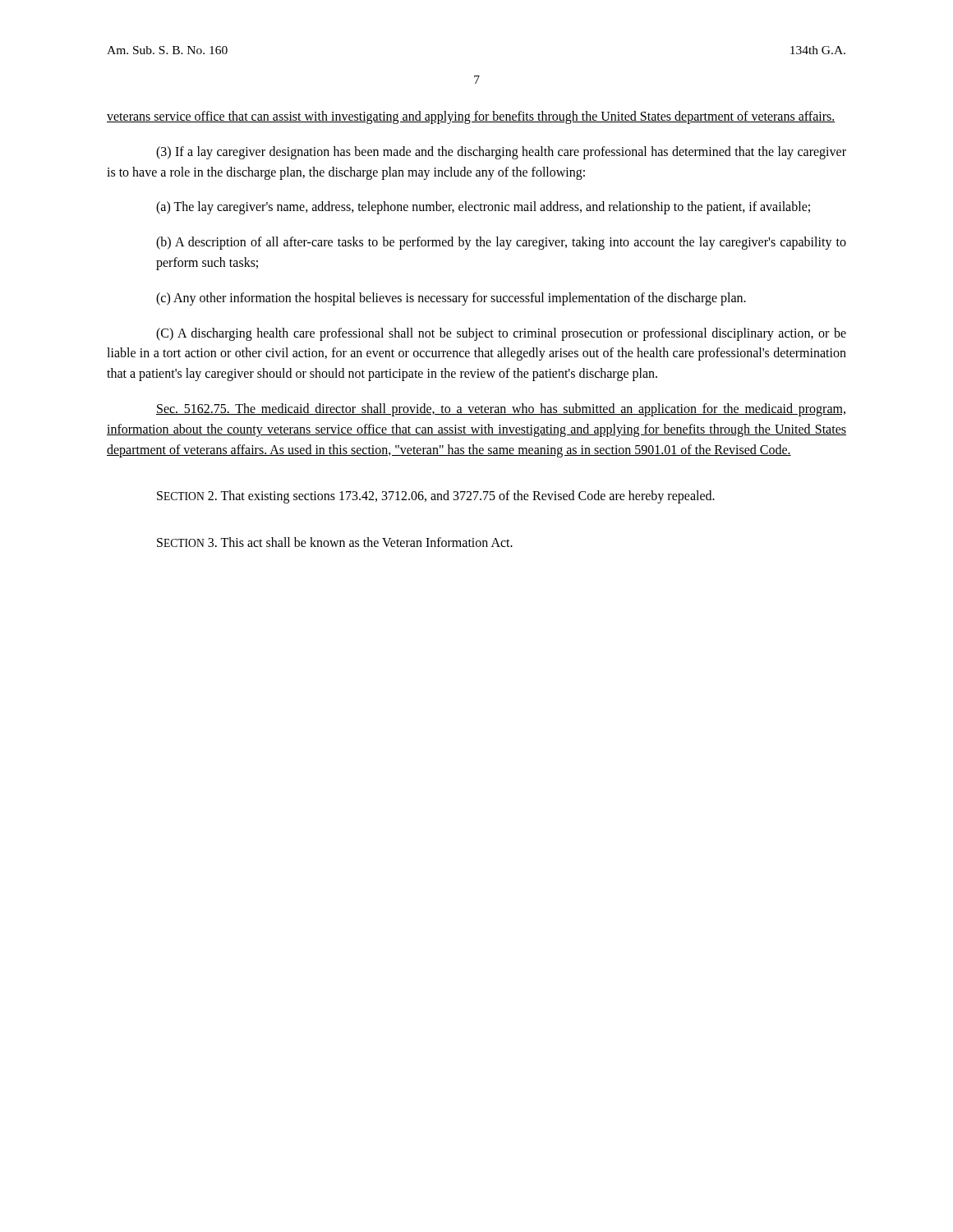Click the passage that begins "SECTION 3. This"
Image resolution: width=953 pixels, height=1232 pixels.
[x=501, y=543]
